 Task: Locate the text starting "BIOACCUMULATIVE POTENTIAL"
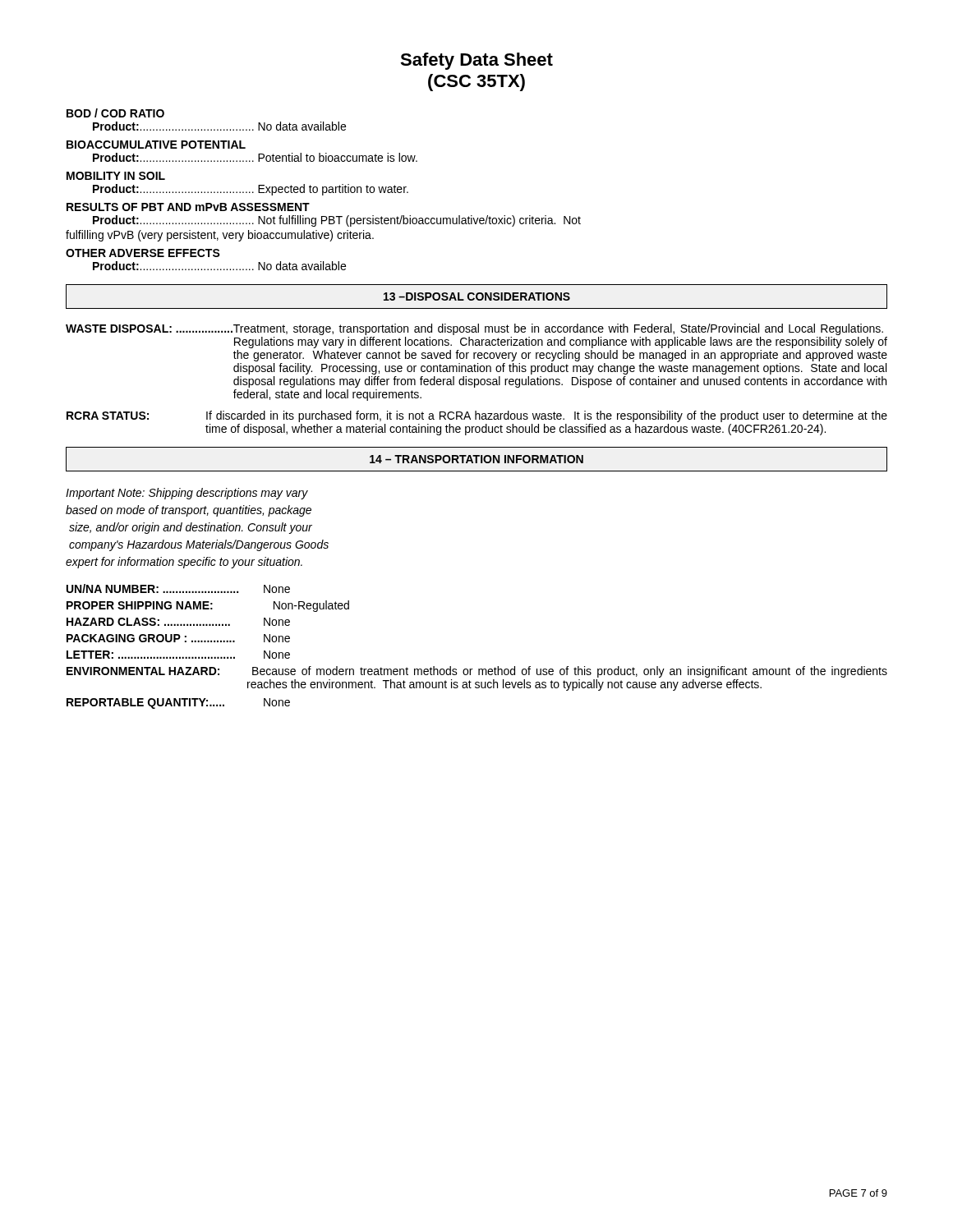156,145
